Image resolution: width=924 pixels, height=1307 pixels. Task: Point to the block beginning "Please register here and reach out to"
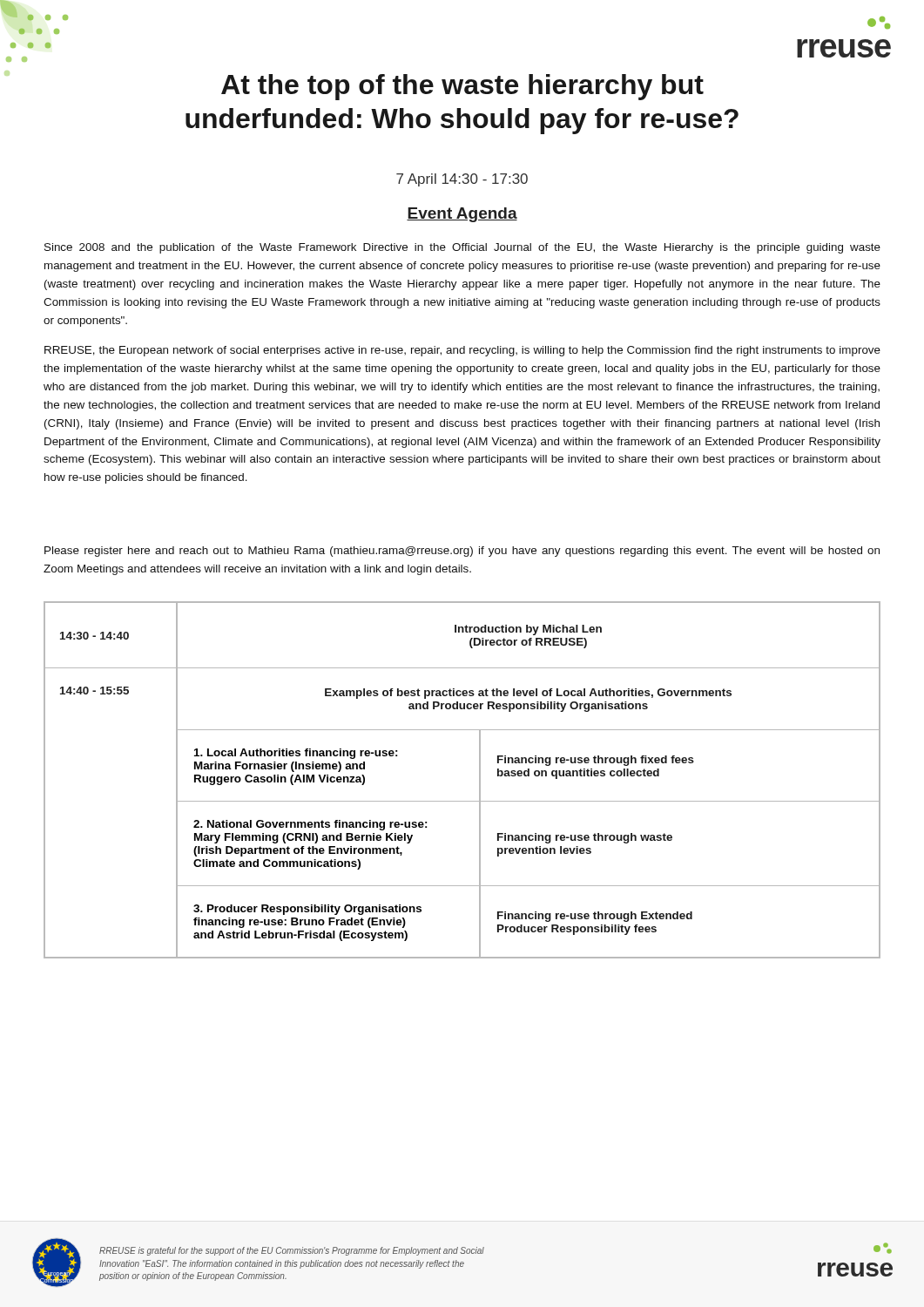coord(462,559)
